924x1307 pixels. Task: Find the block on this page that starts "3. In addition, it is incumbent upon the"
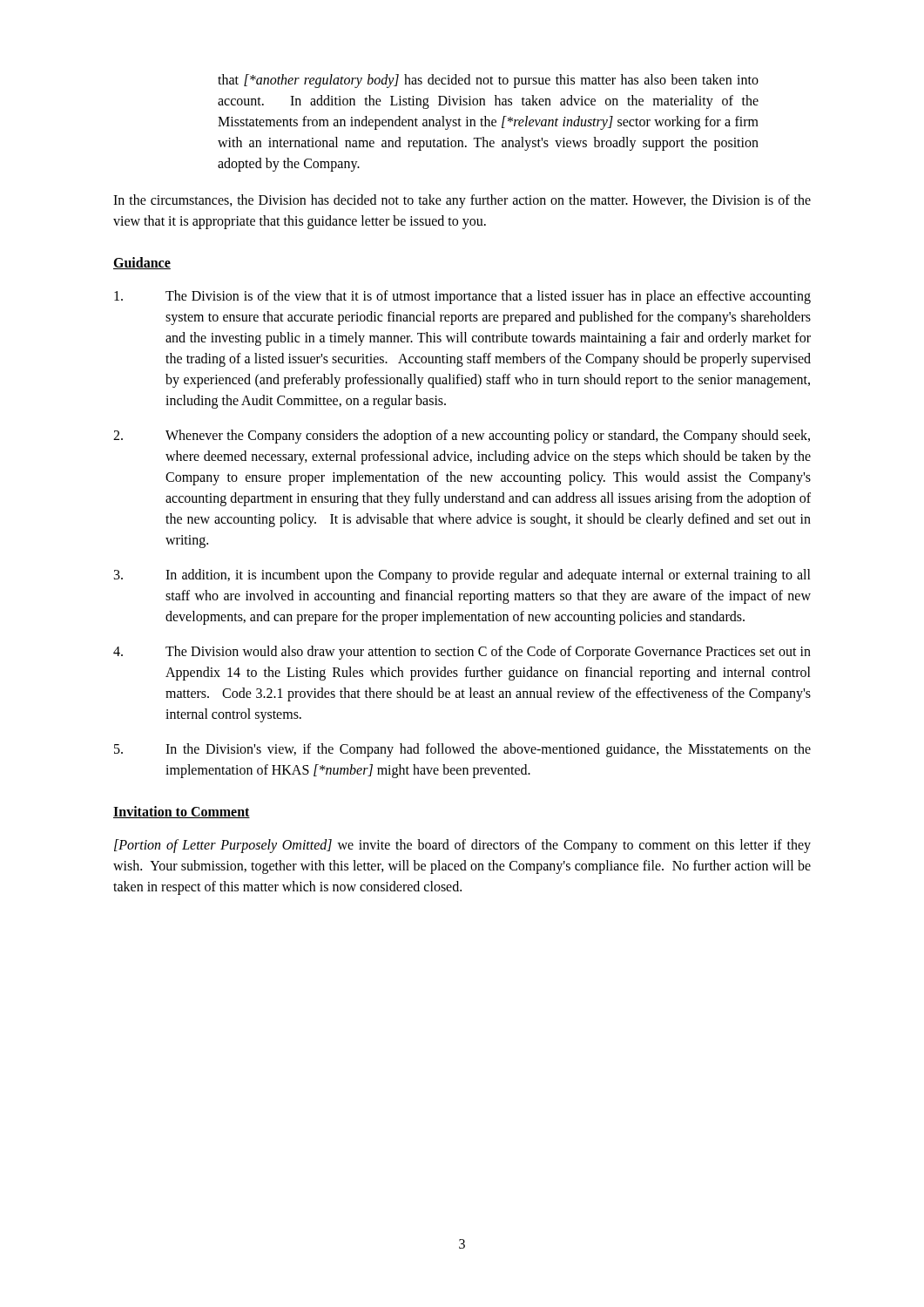(462, 596)
